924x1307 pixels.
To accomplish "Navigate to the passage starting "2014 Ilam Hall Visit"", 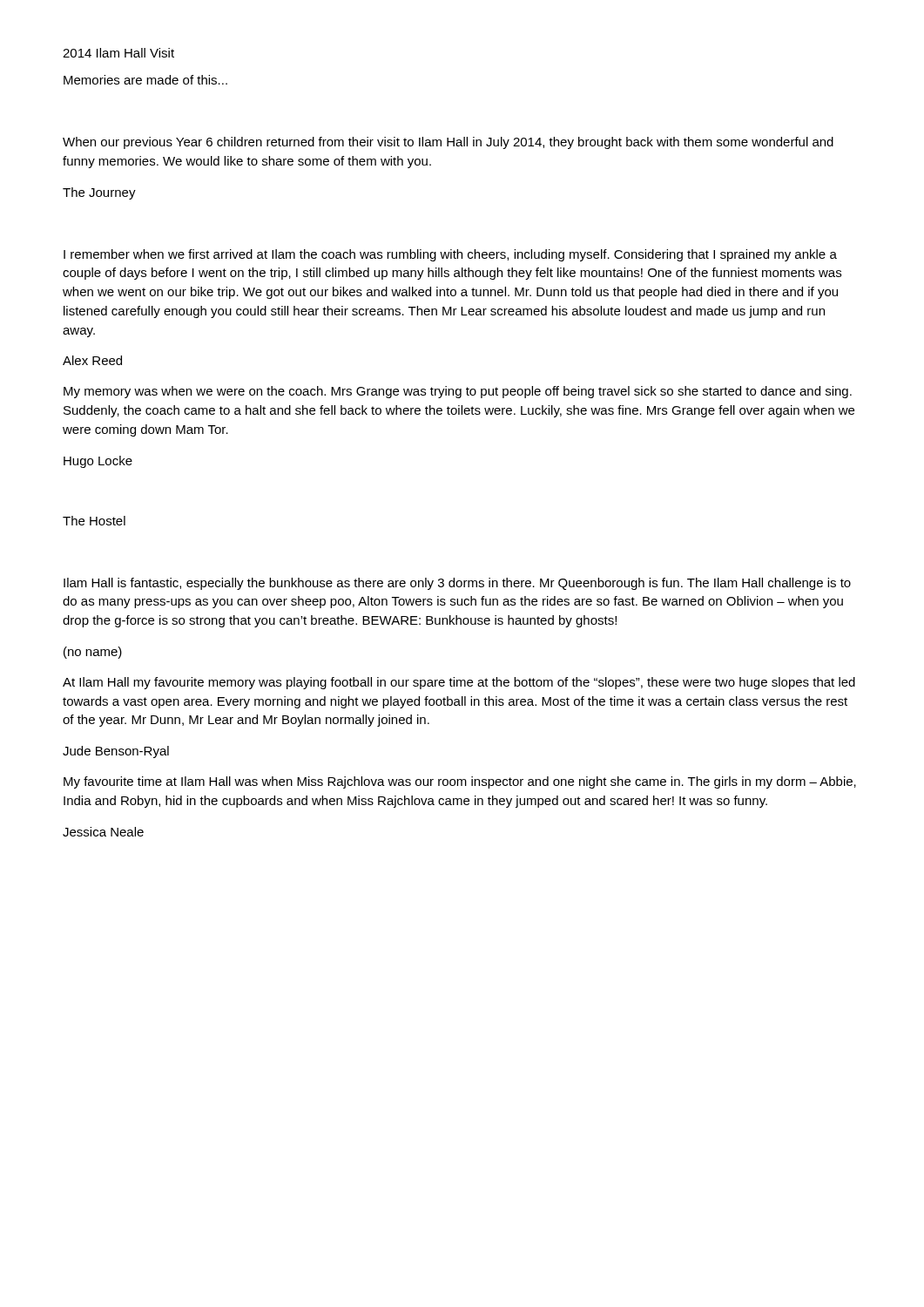I will (x=119, y=53).
